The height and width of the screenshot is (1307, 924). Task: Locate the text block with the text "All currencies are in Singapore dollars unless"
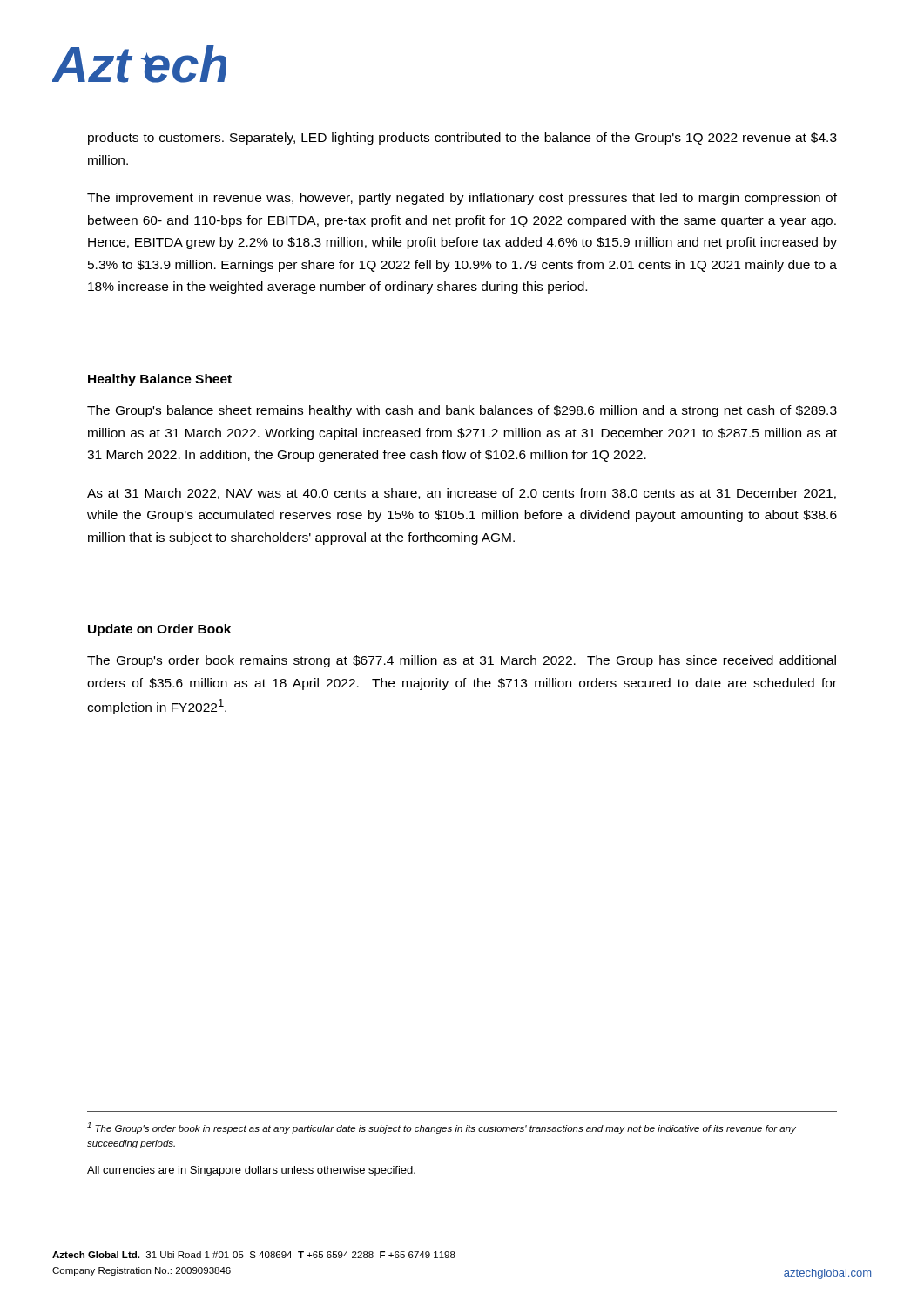[x=252, y=1170]
